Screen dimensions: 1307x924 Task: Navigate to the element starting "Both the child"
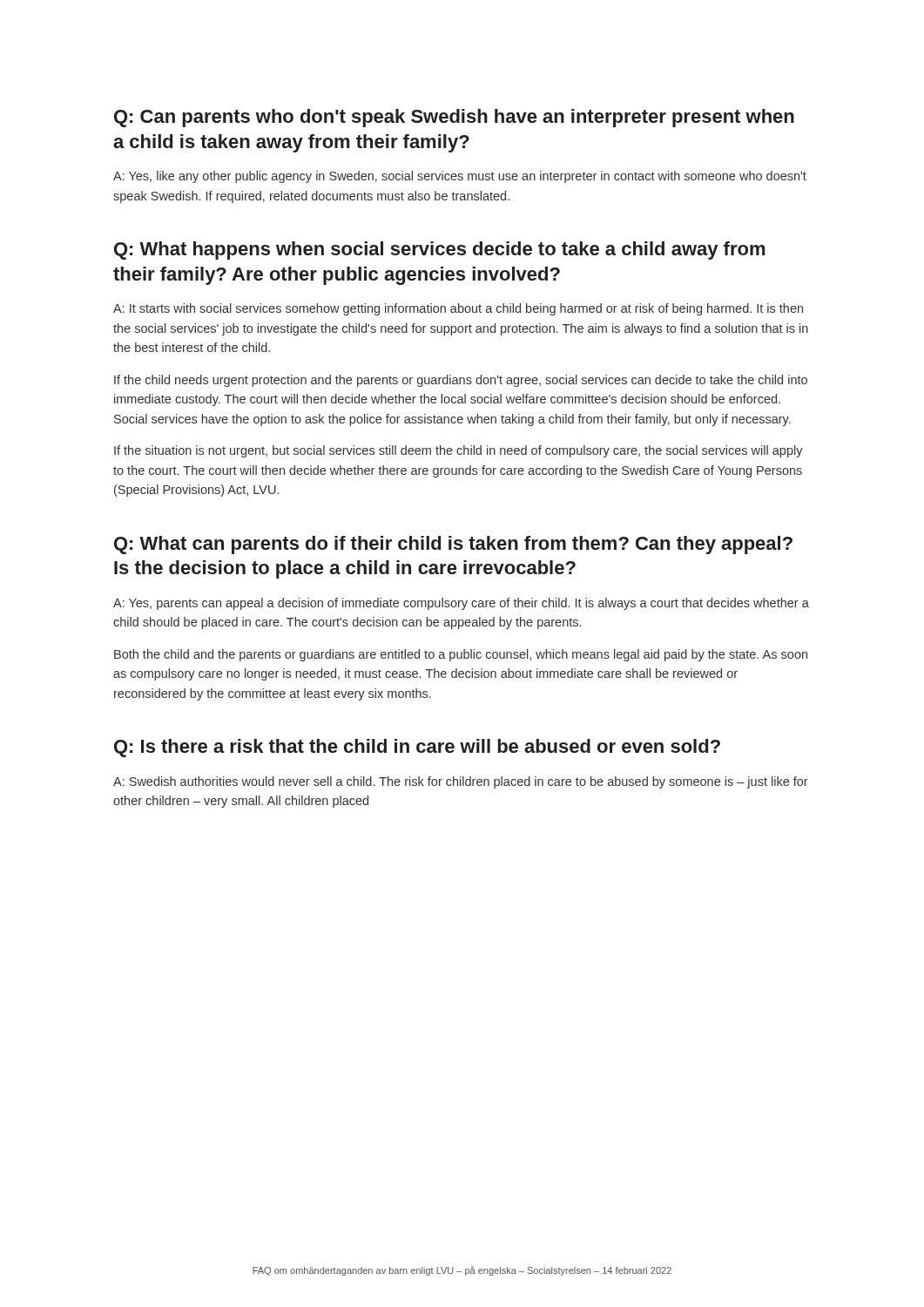461,674
